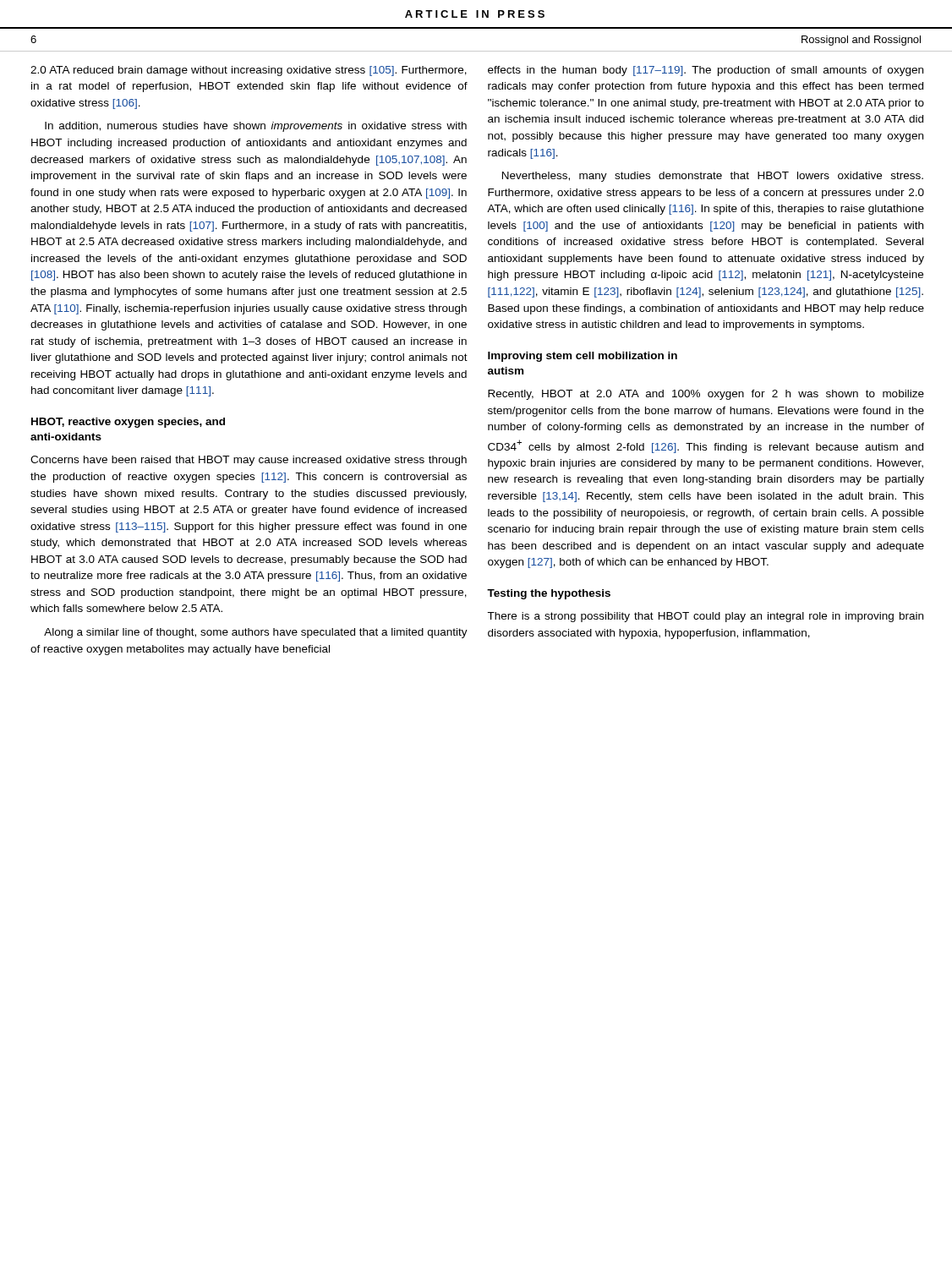Select the region starting "Improving stem cell mobilization inautism"

582,363
